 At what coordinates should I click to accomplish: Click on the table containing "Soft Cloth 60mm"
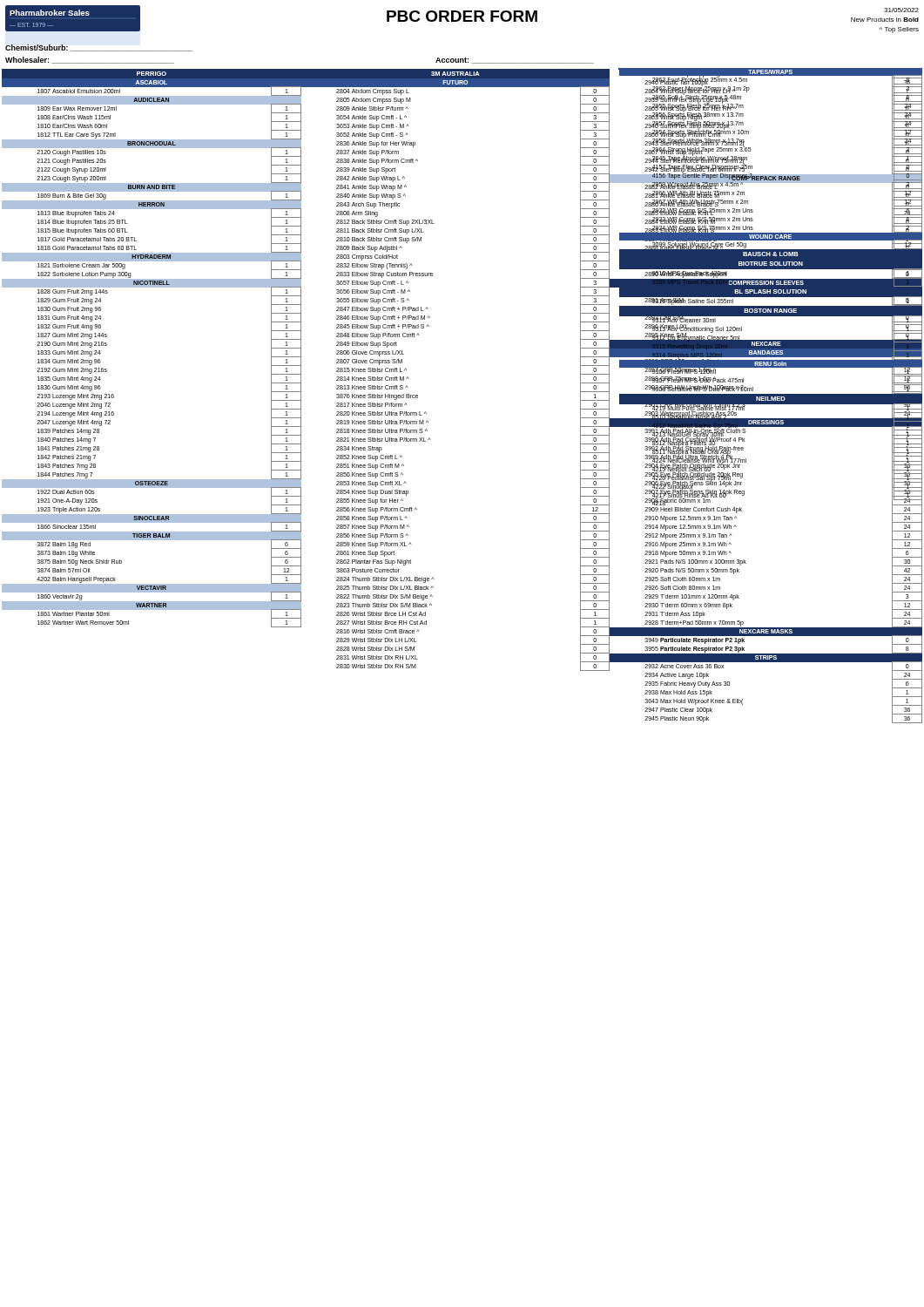[x=462, y=687]
